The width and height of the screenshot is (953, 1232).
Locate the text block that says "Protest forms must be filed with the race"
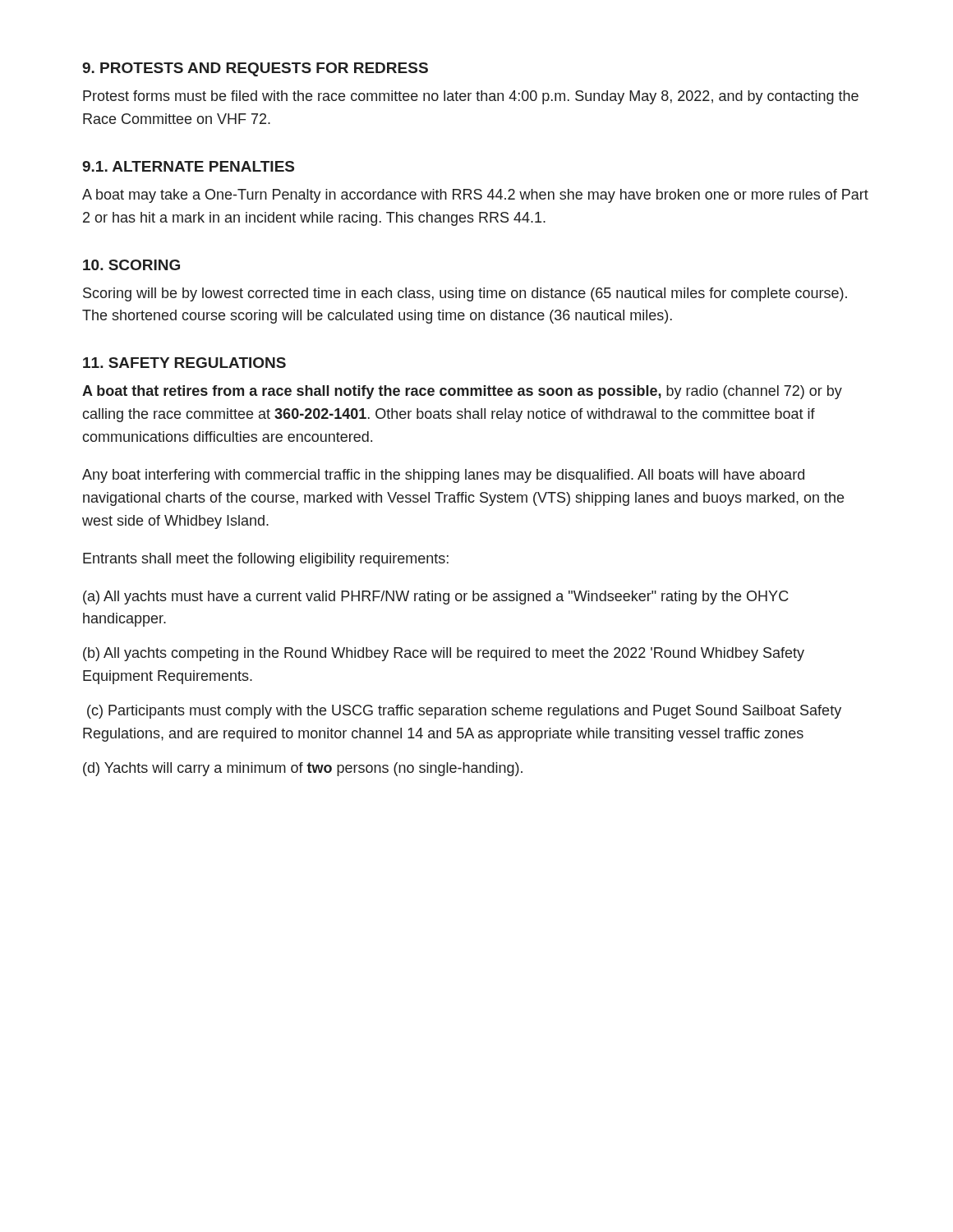tap(471, 108)
